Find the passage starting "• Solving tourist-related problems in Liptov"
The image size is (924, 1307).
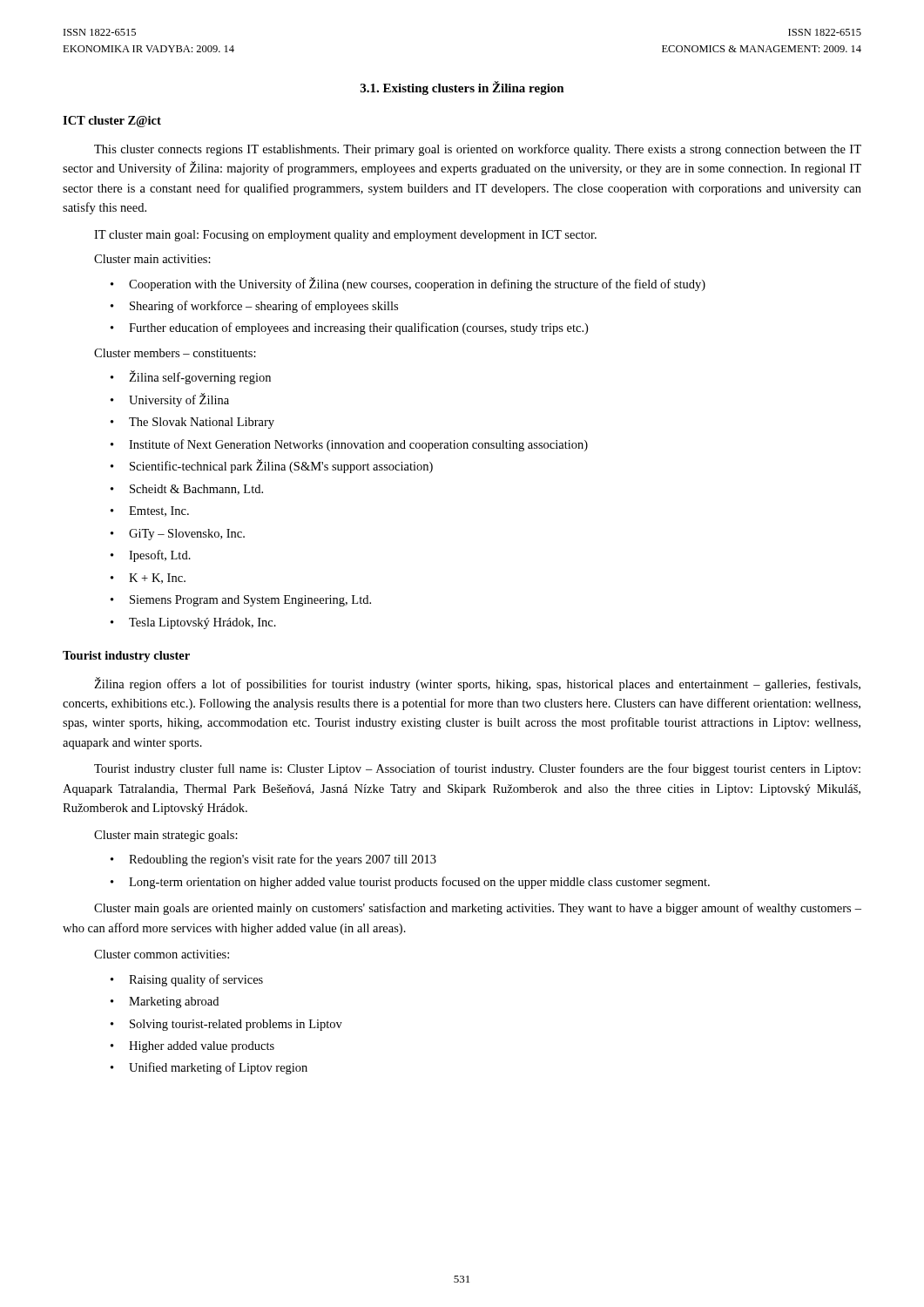(x=226, y=1025)
